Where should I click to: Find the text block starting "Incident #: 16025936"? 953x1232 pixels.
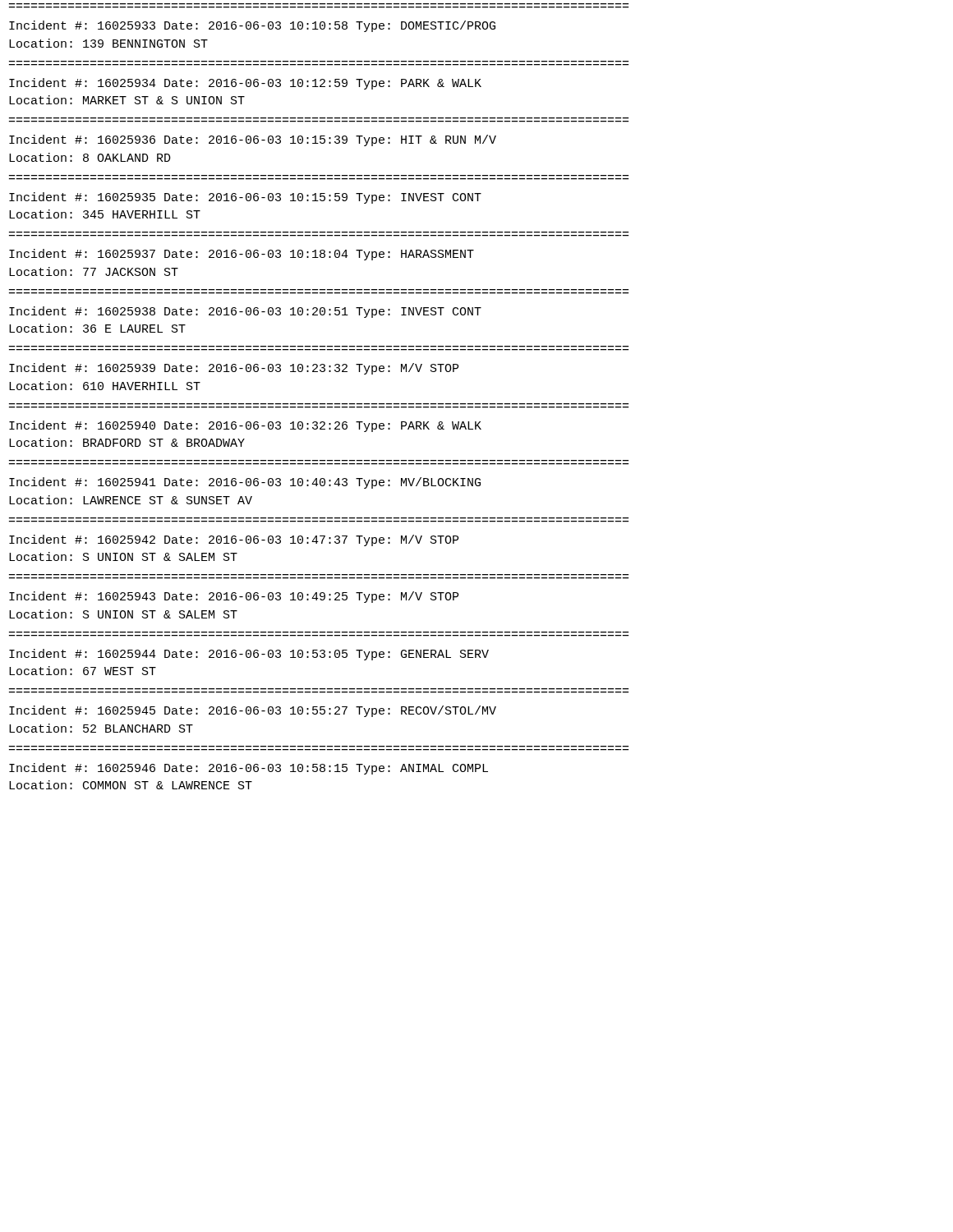pyautogui.click(x=476, y=150)
